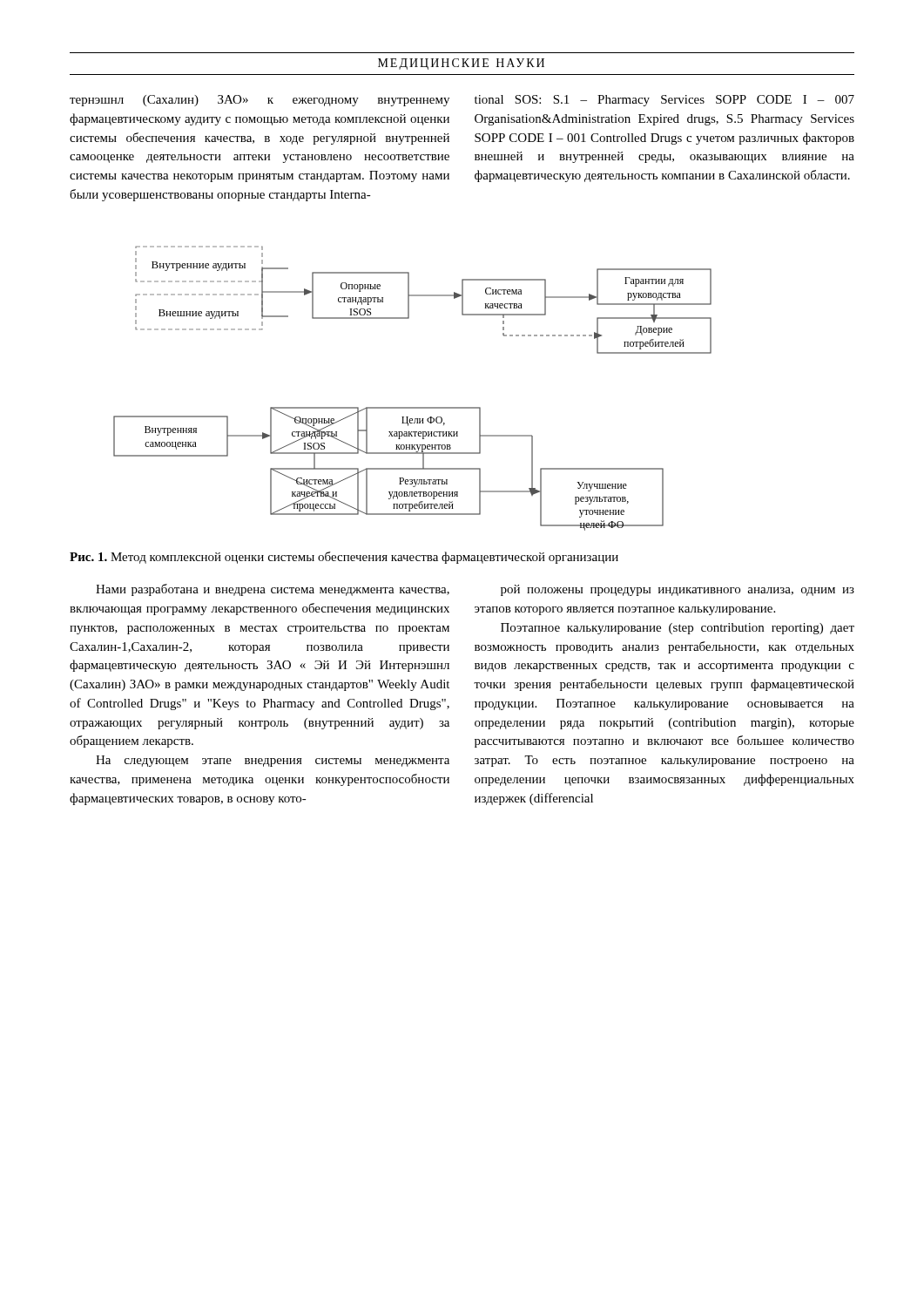Find the text block that reads "Поэтапное калькулирование (step contribution reporting) дает"
924x1307 pixels.
pyautogui.click(x=664, y=712)
